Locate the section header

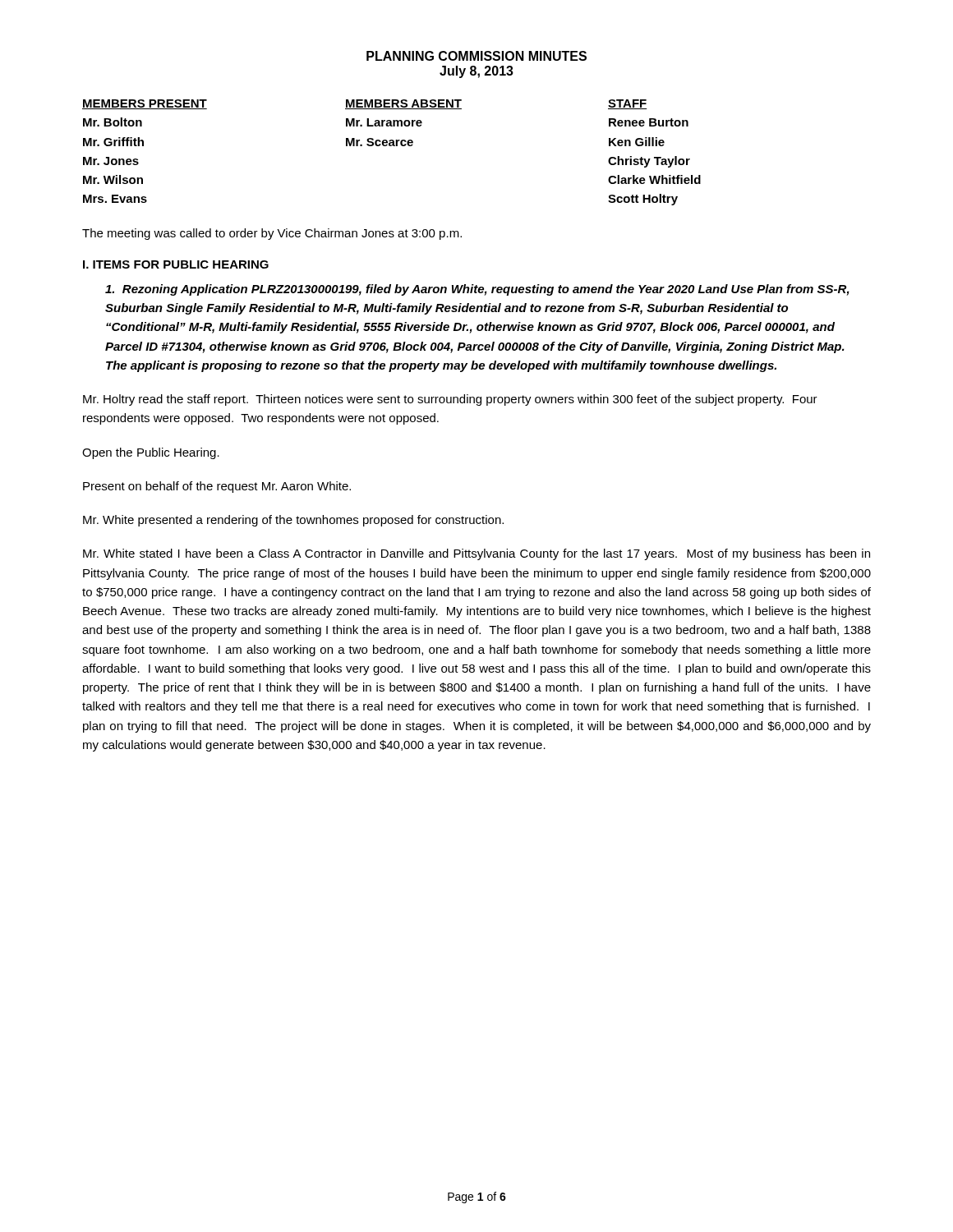tap(176, 264)
